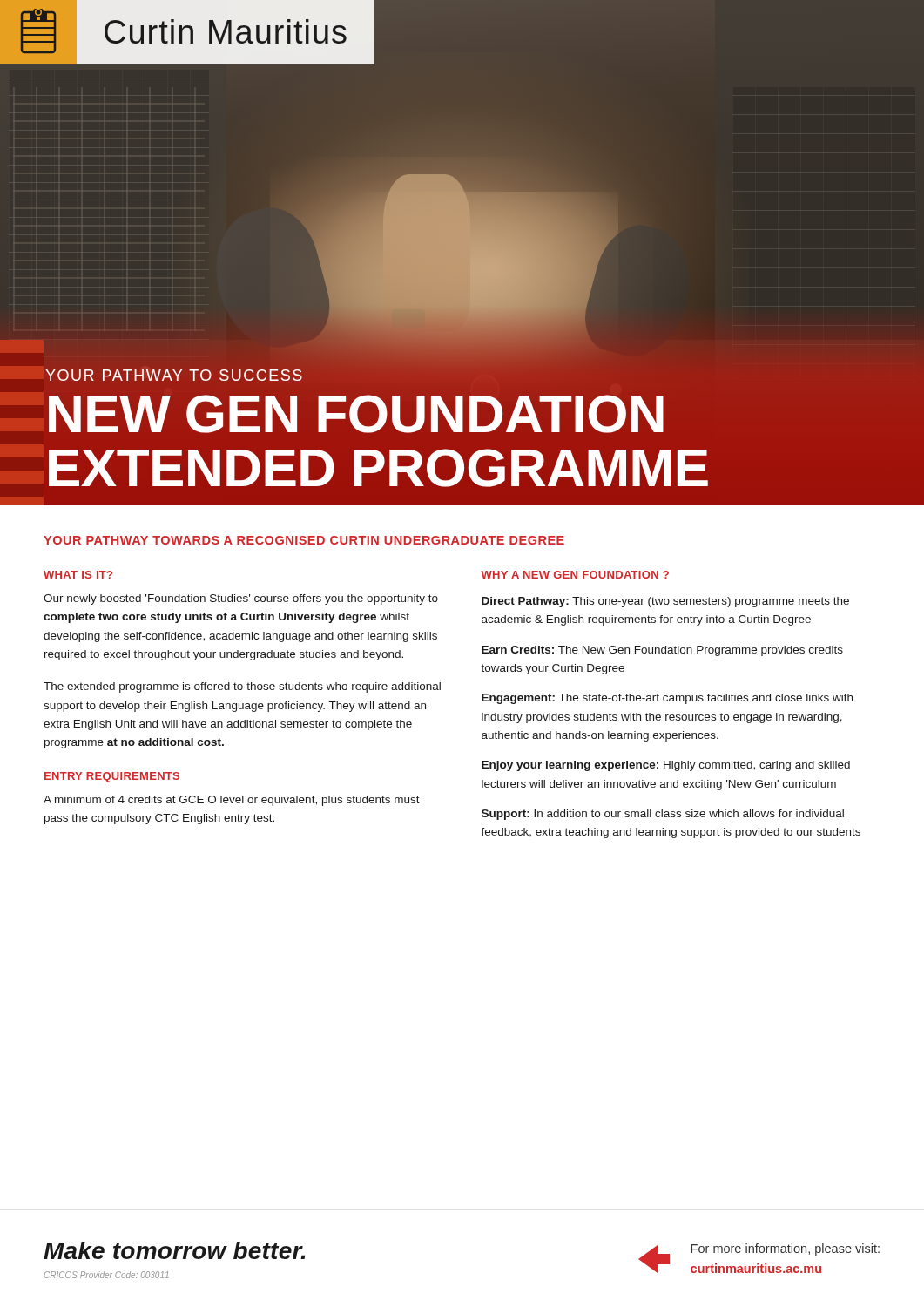Find the photo
This screenshot has width=924, height=1307.
point(462,253)
